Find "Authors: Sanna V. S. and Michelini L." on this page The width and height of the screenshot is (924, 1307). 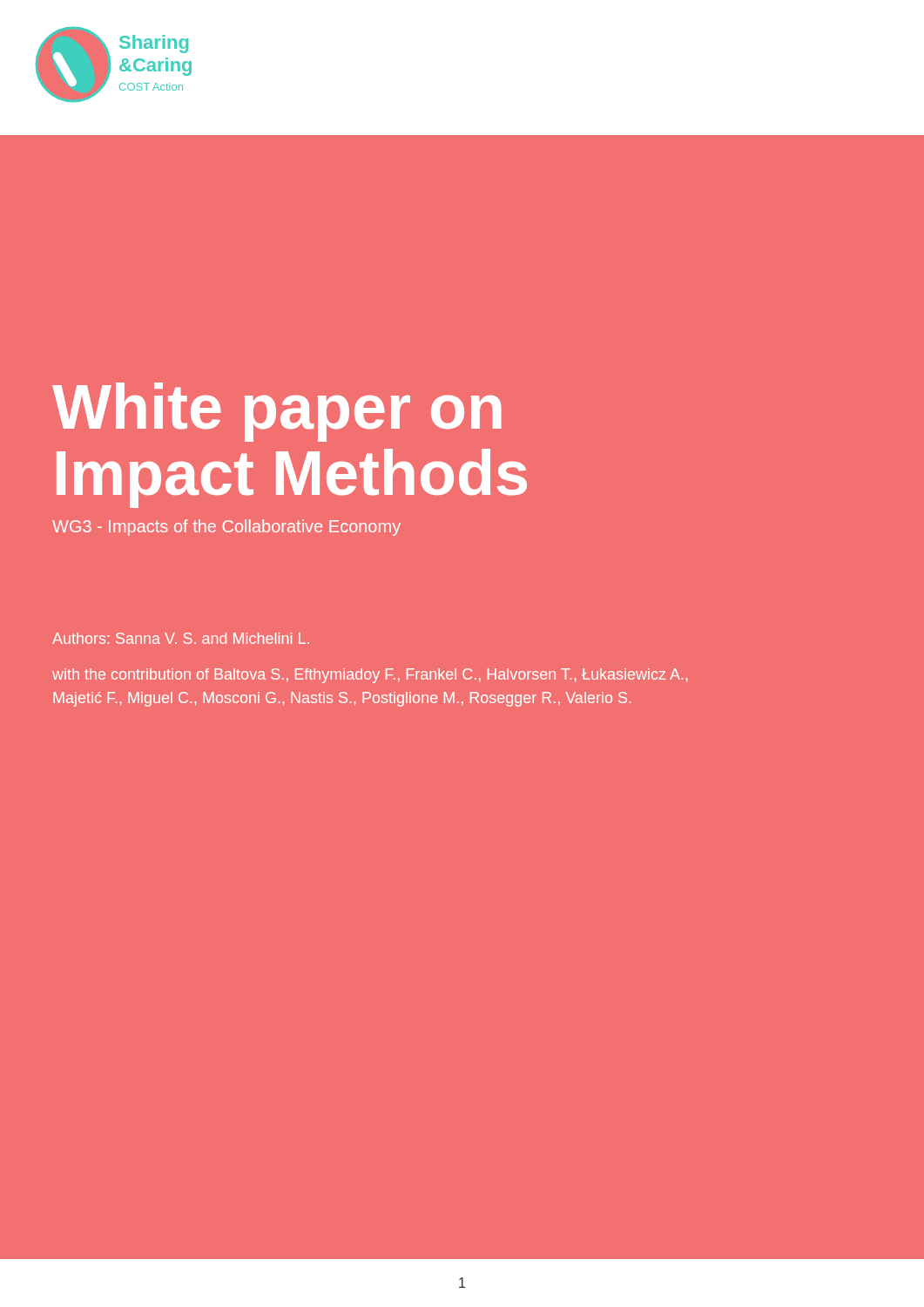181,638
